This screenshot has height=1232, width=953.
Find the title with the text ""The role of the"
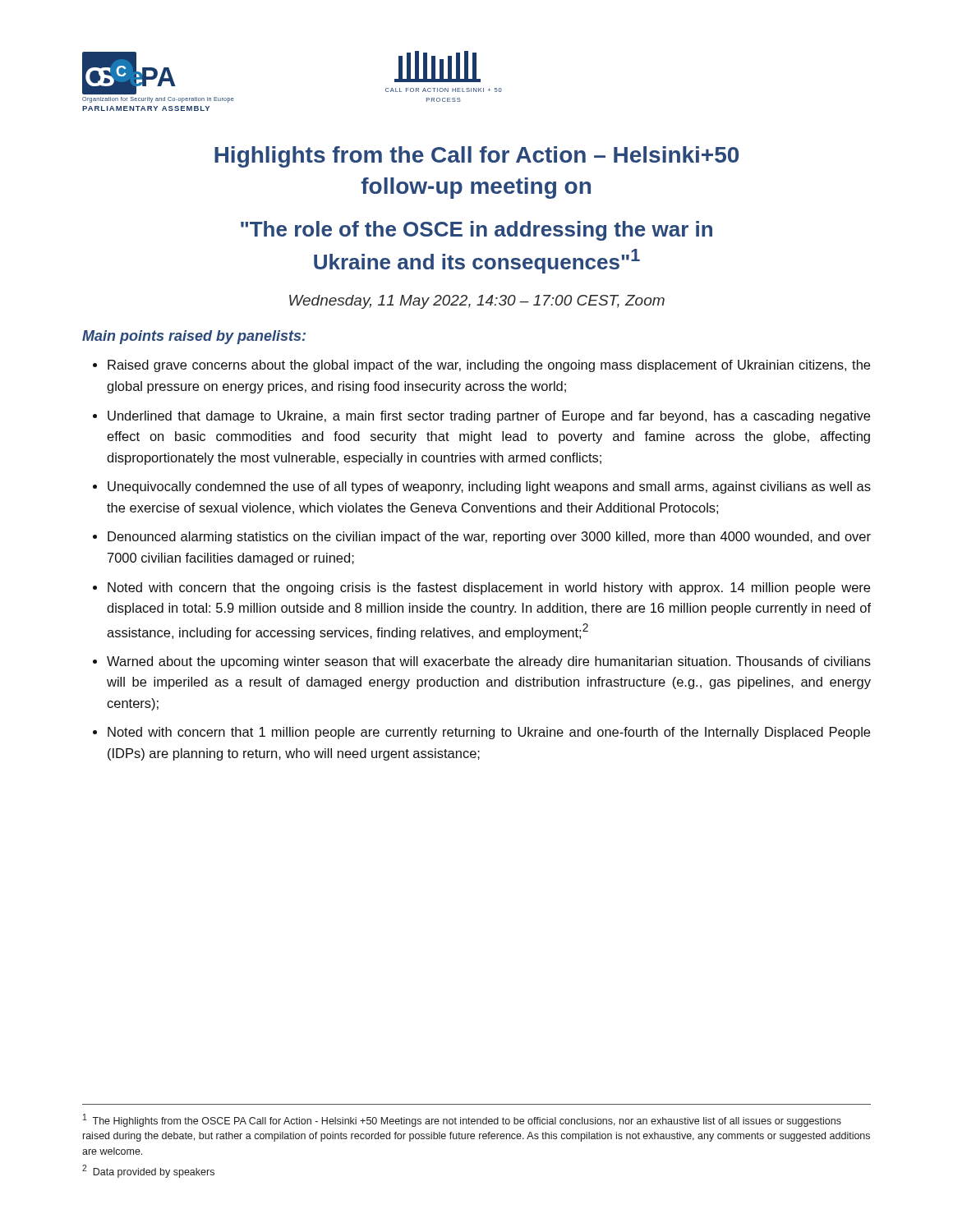(476, 246)
